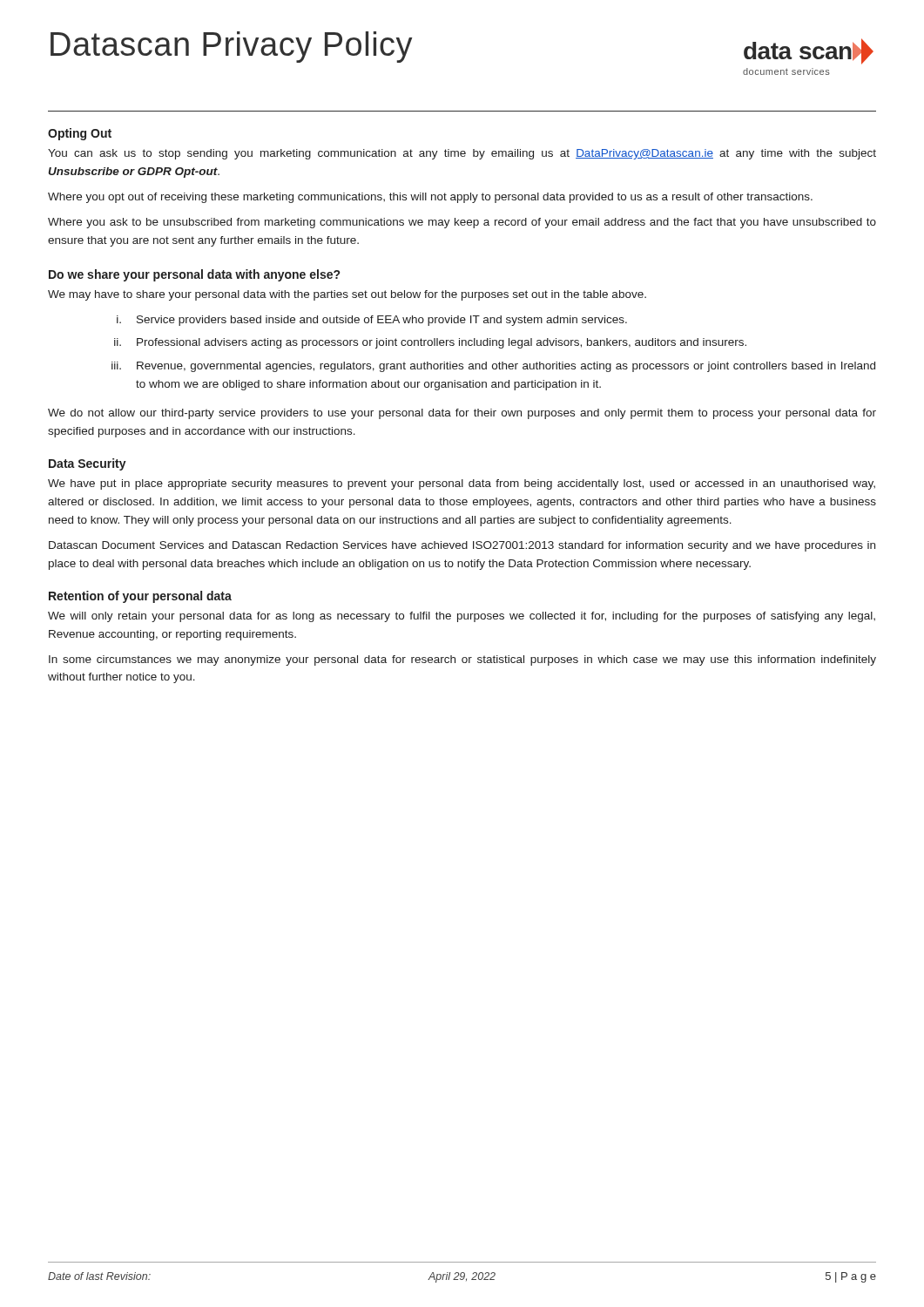Locate the element starting "We will only retain your personal data"
924x1307 pixels.
(x=462, y=624)
